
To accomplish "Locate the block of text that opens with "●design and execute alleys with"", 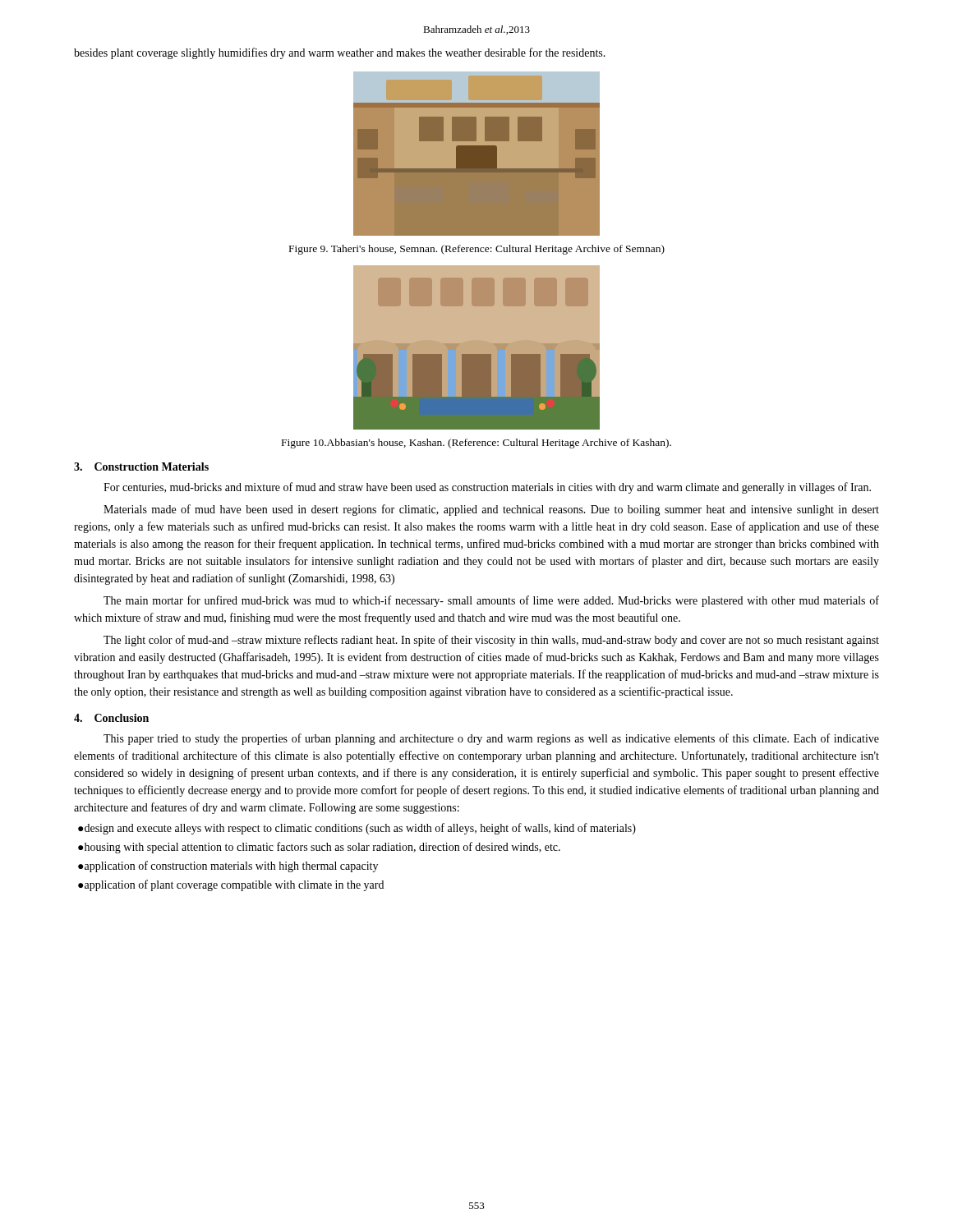I will coord(356,828).
